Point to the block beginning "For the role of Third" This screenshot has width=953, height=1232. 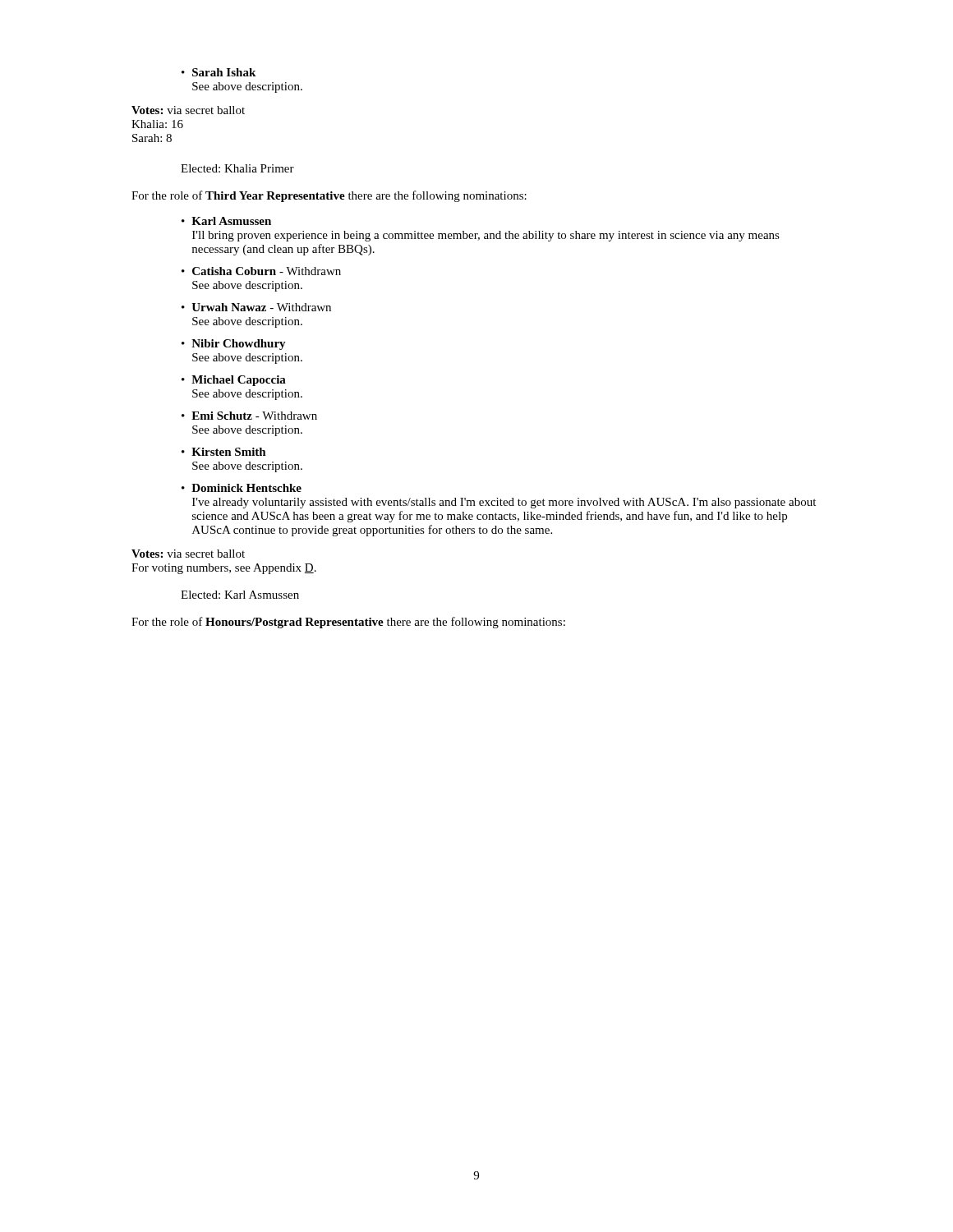point(329,195)
